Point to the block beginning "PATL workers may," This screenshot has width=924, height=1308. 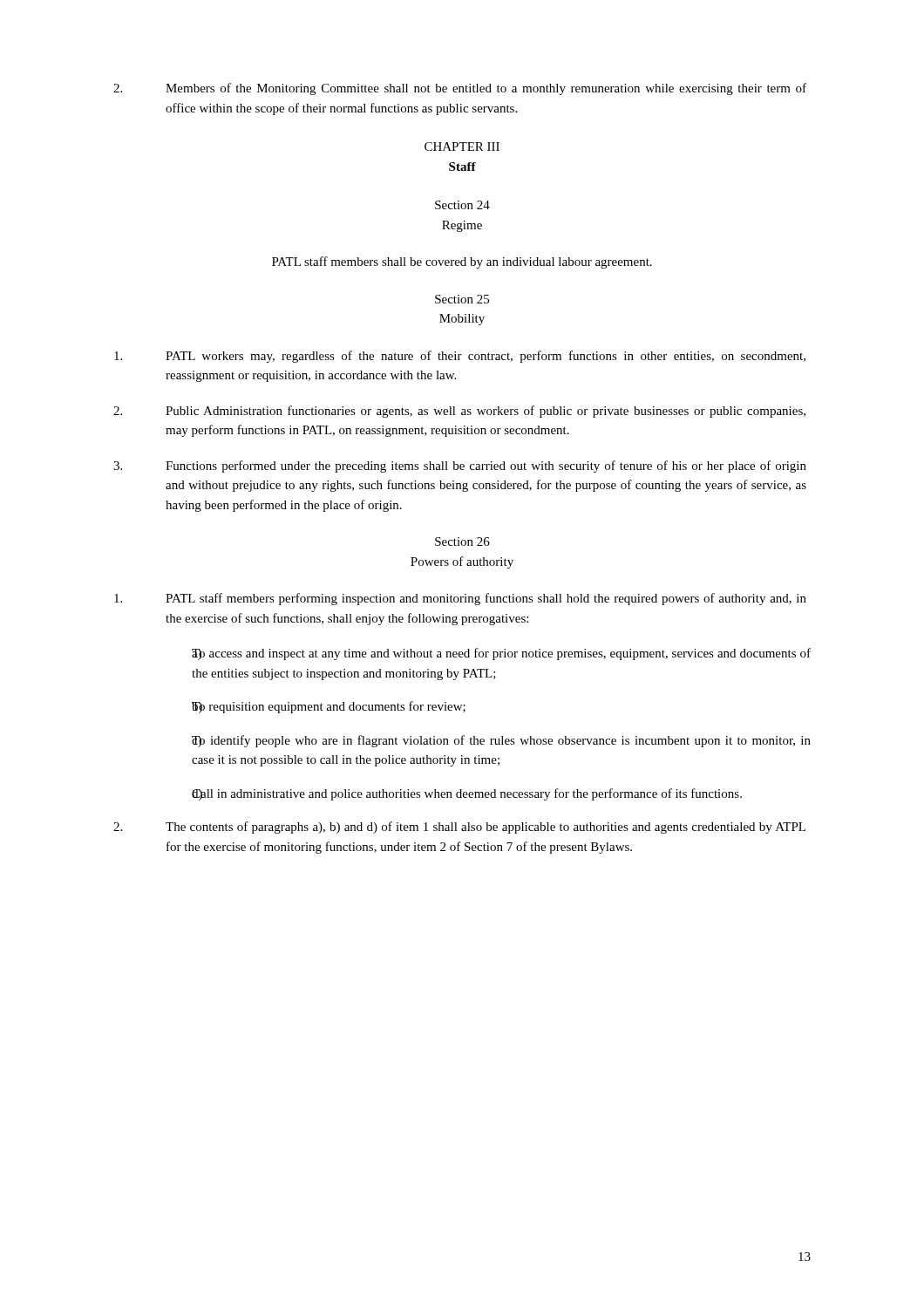point(460,365)
